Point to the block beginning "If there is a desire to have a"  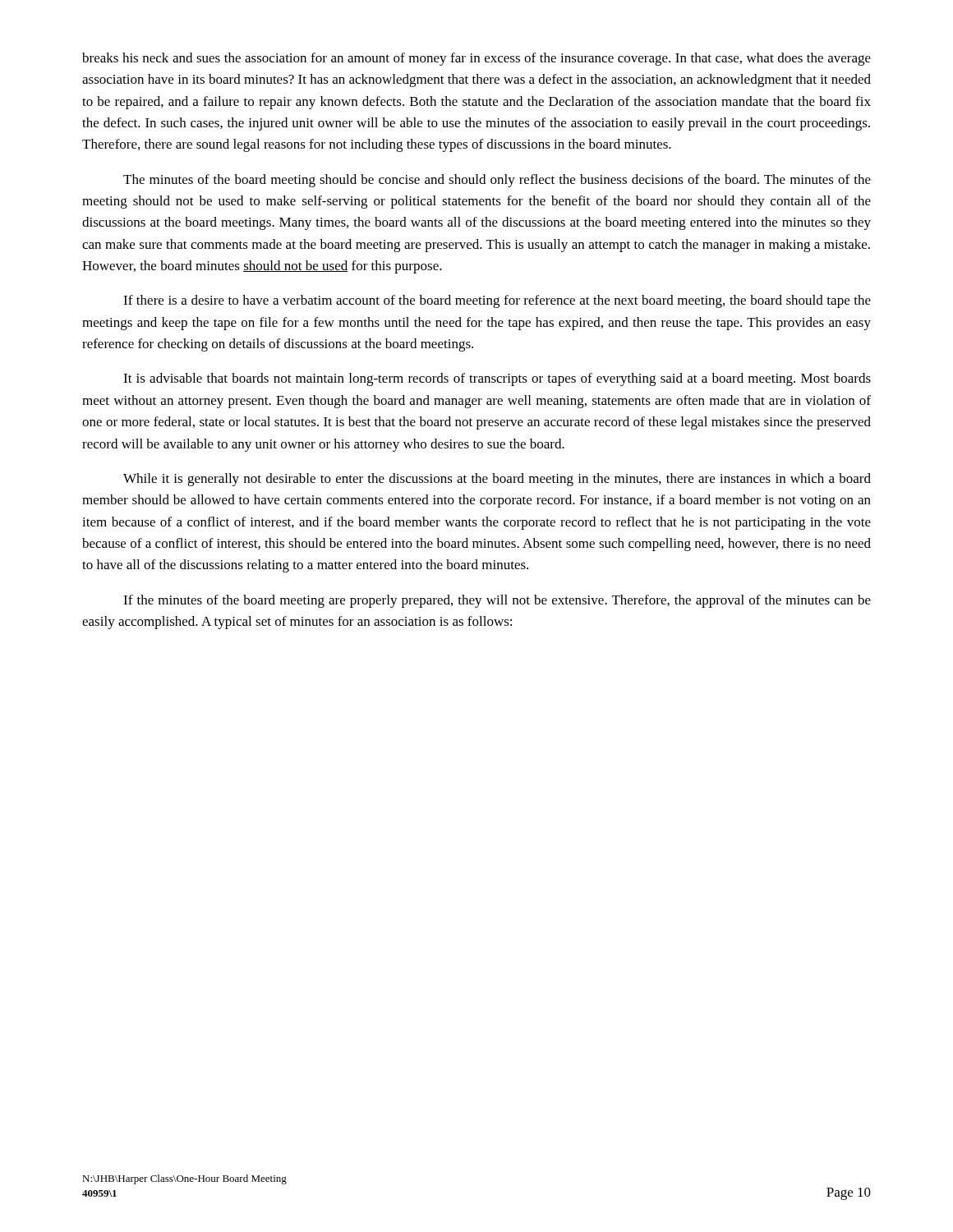(x=476, y=322)
